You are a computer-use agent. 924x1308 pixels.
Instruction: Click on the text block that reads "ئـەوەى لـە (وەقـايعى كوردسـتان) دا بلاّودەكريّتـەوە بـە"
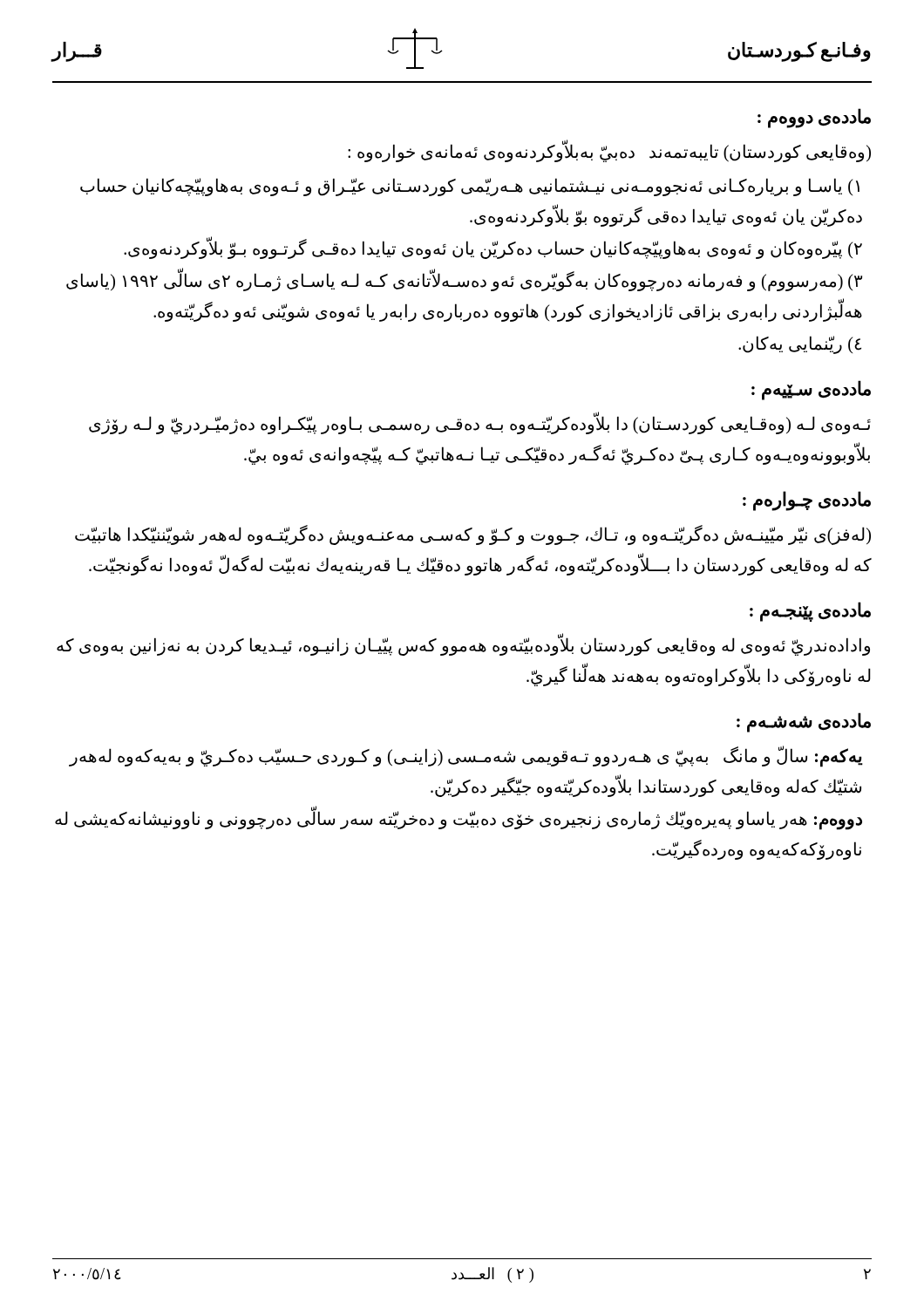(x=480, y=439)
